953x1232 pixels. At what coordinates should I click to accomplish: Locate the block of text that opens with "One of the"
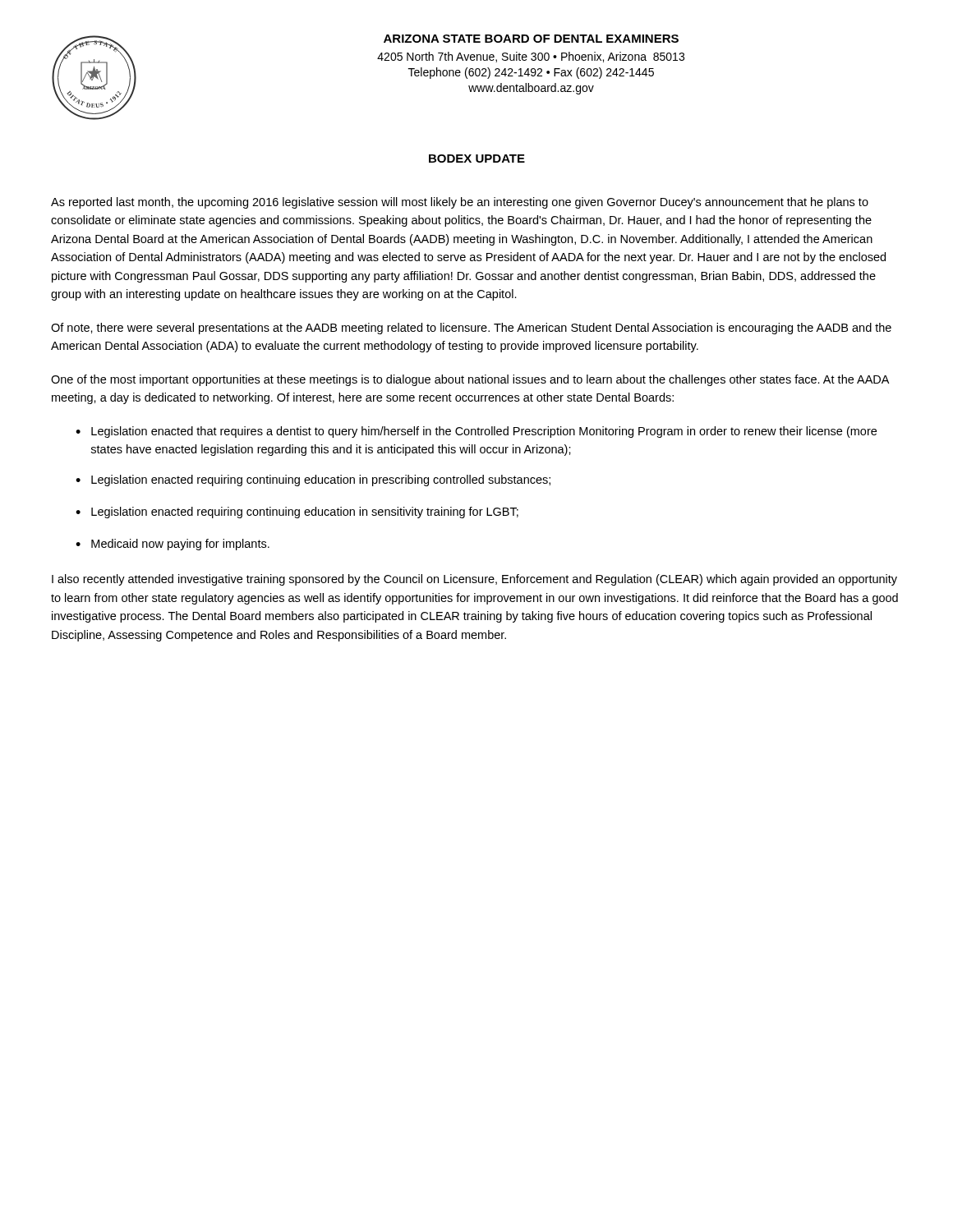(x=476, y=389)
